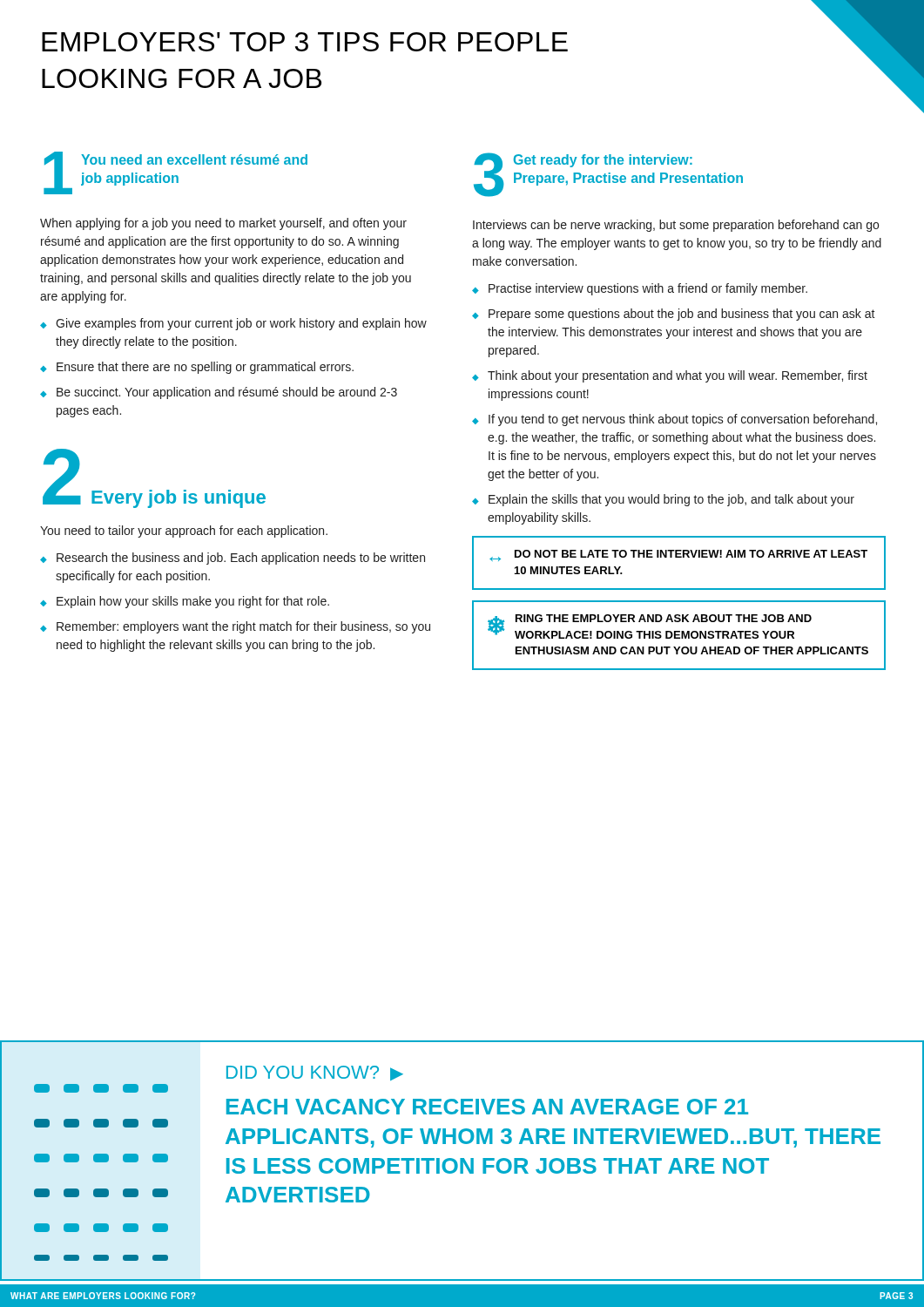This screenshot has height=1307, width=924.
Task: Find the infographic
Action: (101, 1161)
